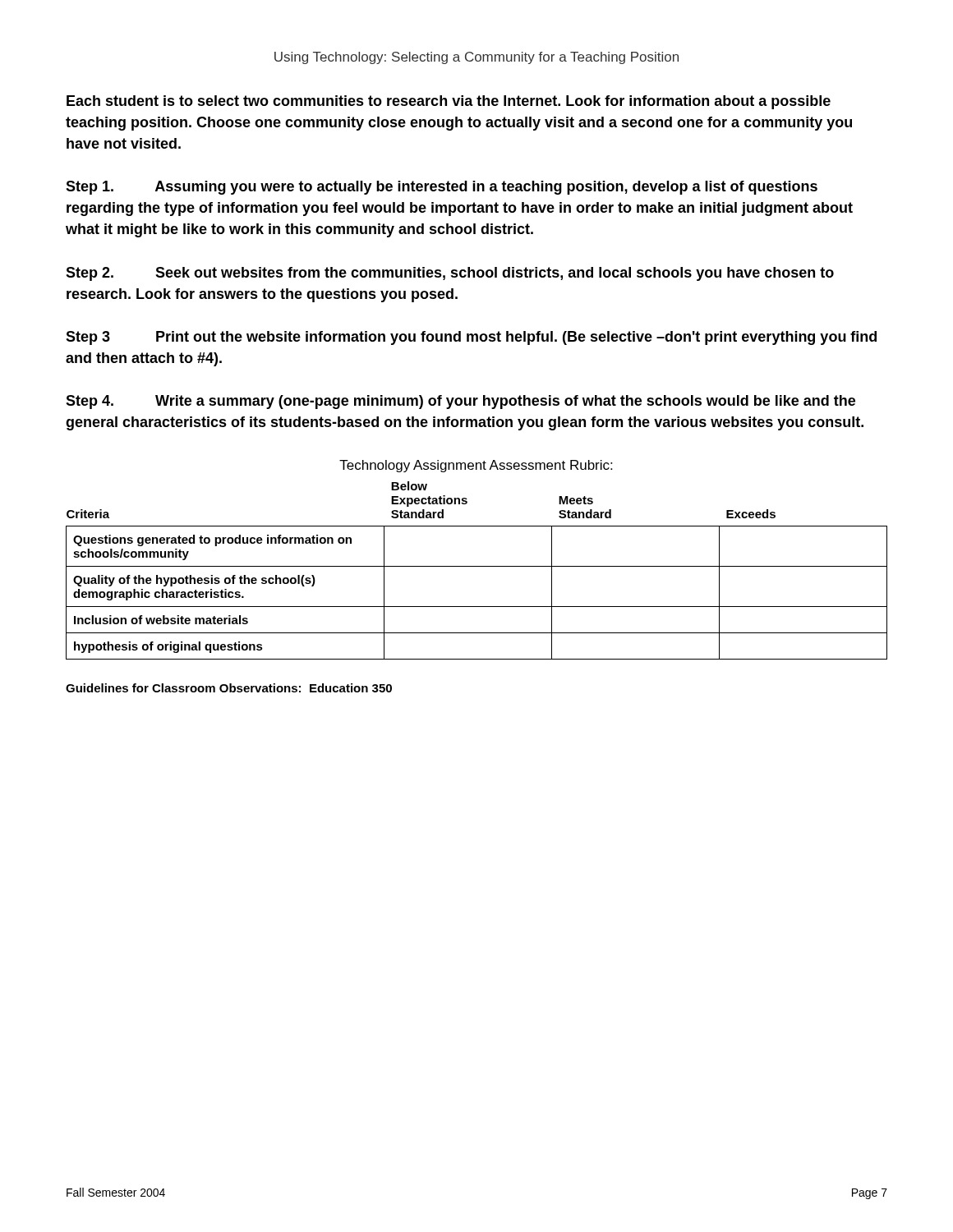The height and width of the screenshot is (1232, 953).
Task: Select a table
Action: click(x=476, y=559)
